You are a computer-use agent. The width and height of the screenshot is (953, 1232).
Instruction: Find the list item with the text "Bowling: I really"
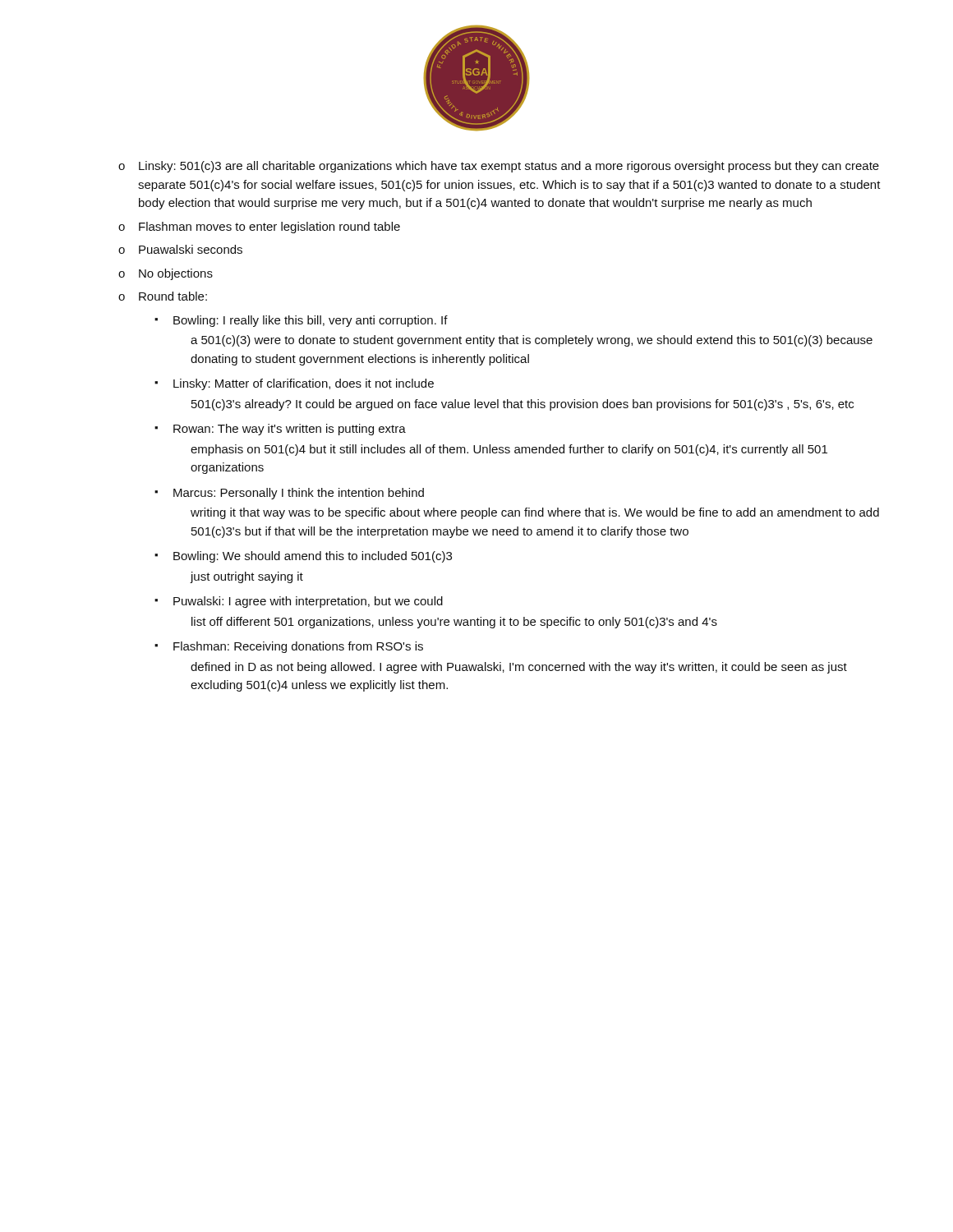[x=530, y=340]
